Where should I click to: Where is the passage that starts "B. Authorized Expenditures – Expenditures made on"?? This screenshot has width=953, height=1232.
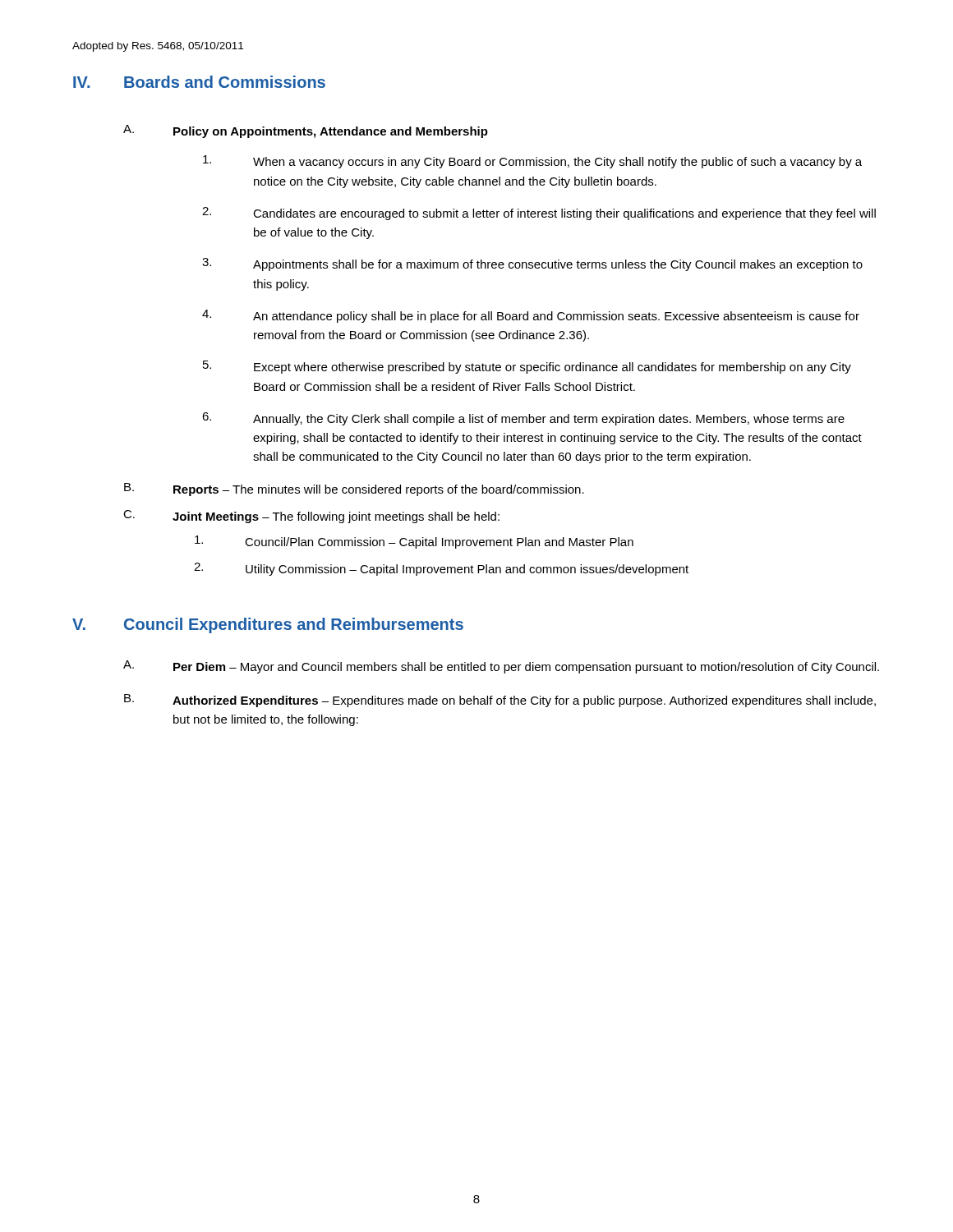502,710
